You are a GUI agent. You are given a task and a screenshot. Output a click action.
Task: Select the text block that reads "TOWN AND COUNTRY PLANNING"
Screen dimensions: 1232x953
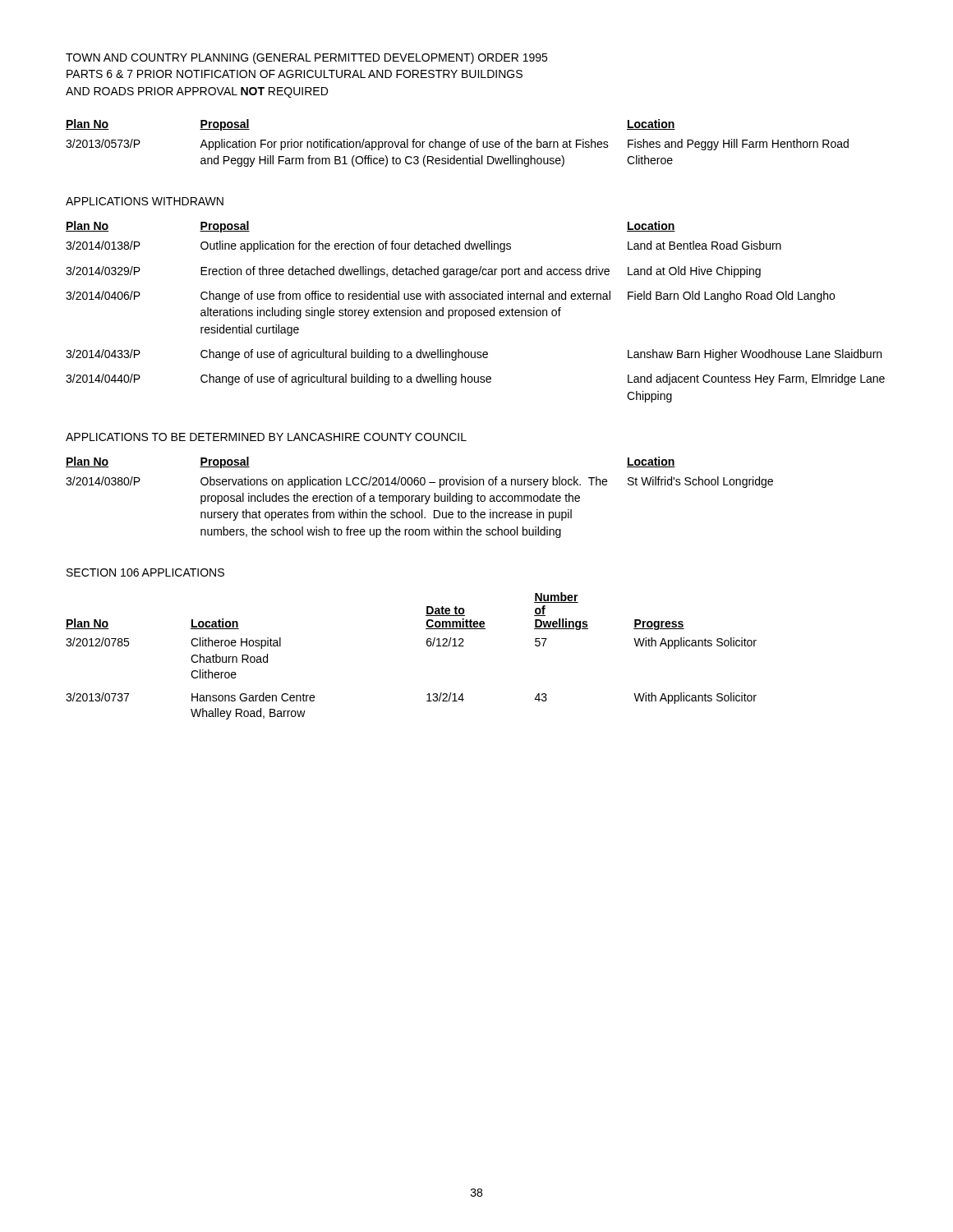[307, 74]
